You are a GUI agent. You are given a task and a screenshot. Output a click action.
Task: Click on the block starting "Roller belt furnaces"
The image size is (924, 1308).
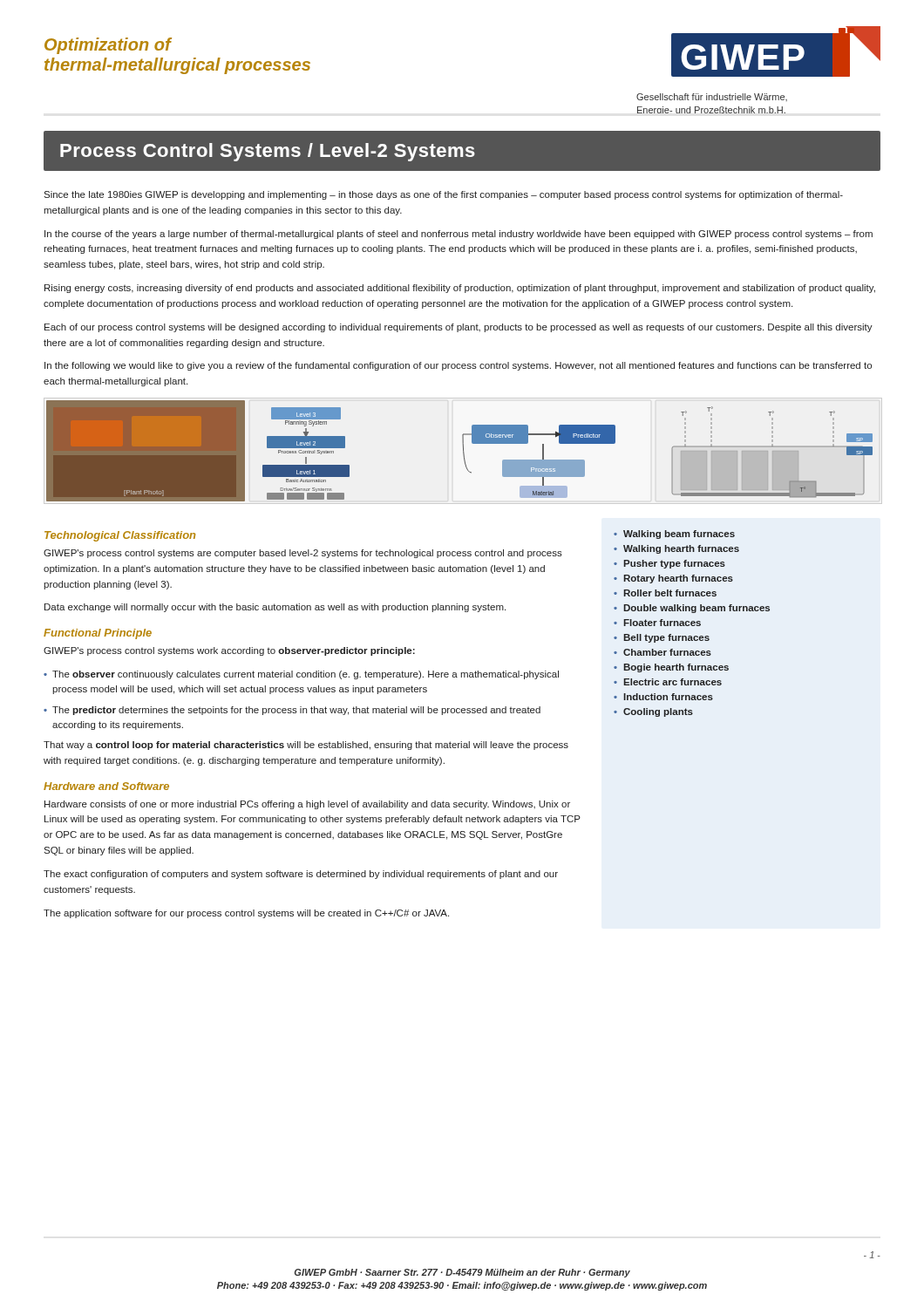click(x=670, y=593)
